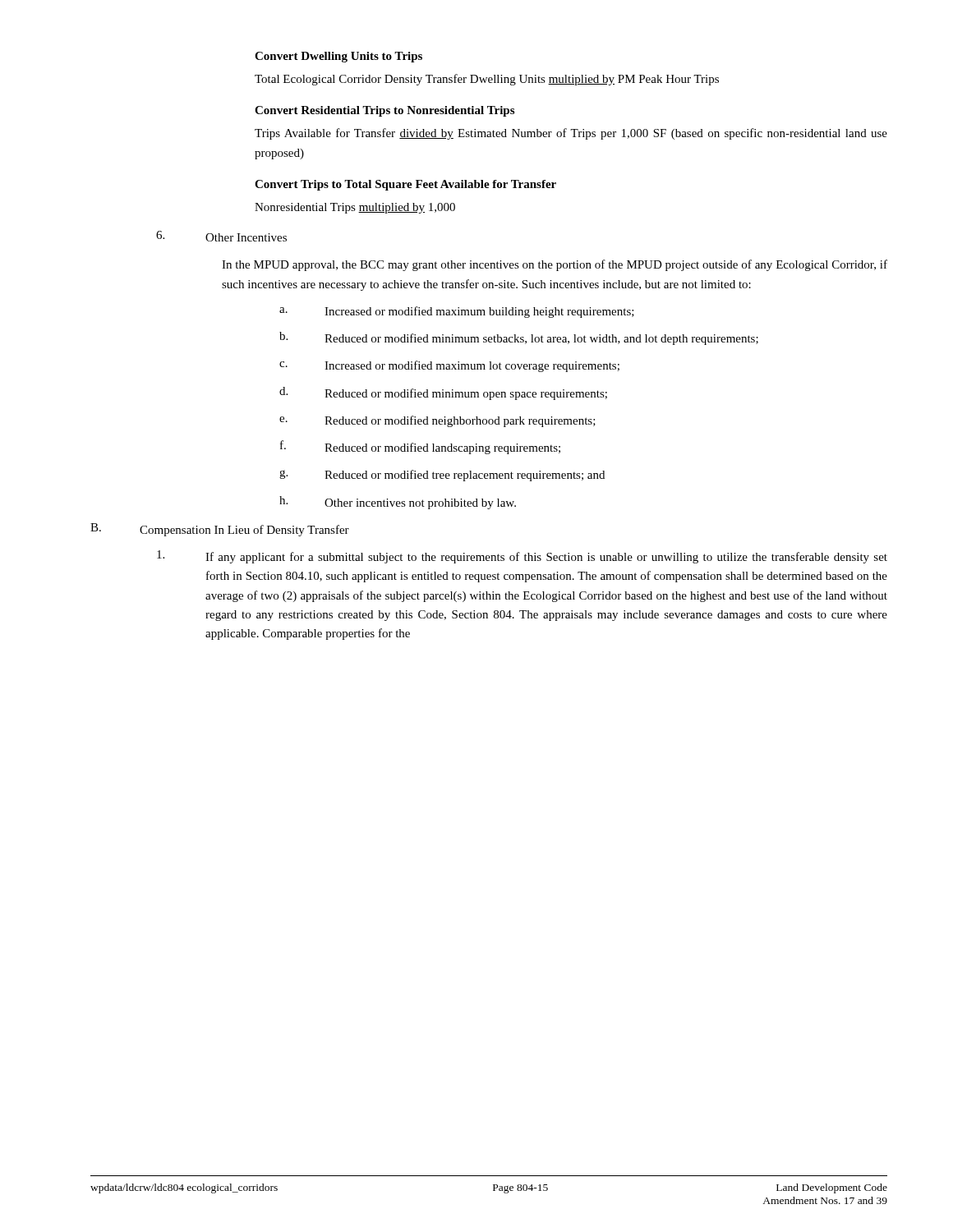Where is the passage that starts "If any applicant"?
The width and height of the screenshot is (953, 1232).
[x=522, y=596]
